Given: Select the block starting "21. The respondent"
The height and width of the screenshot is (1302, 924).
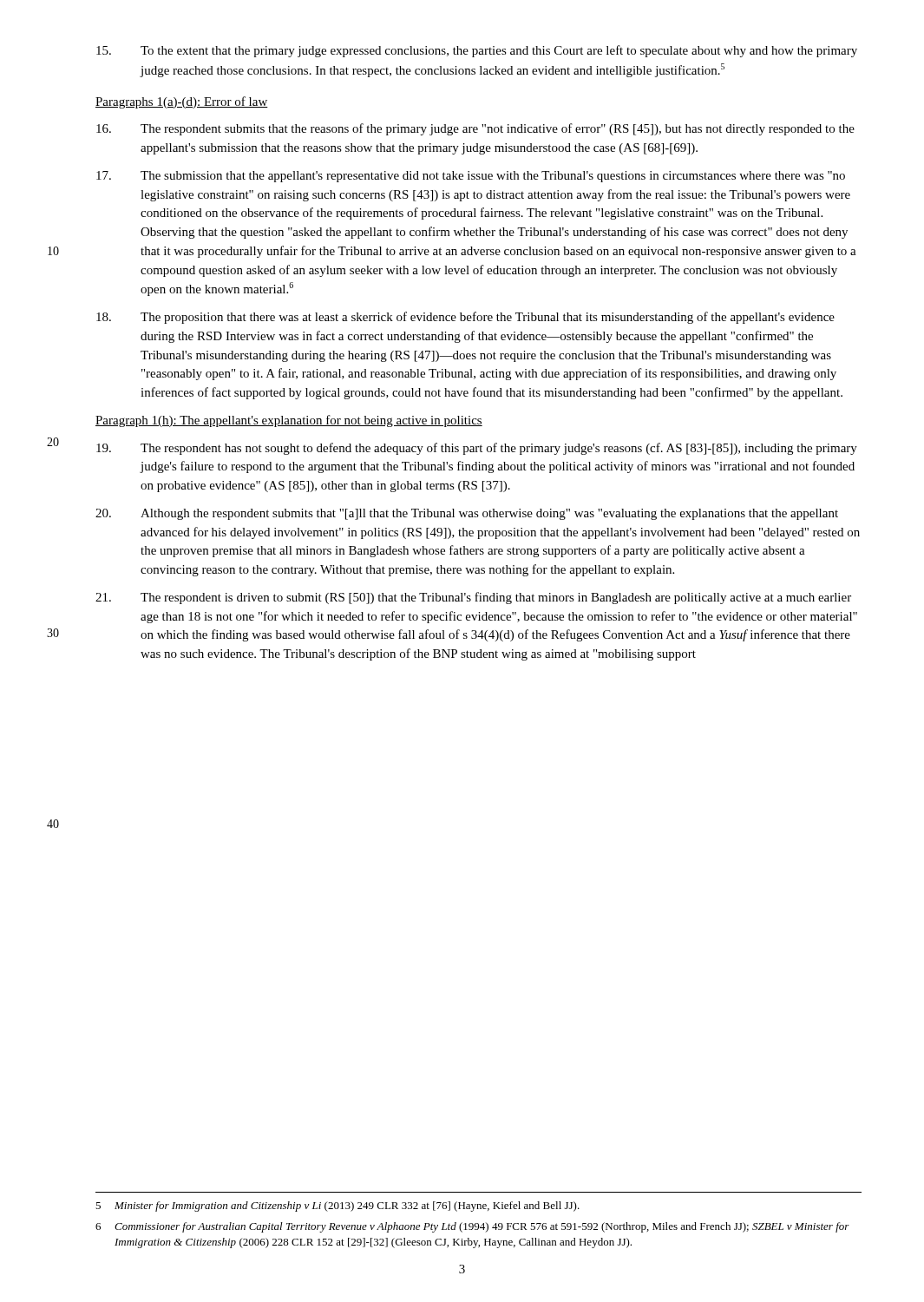Looking at the screenshot, I should click(x=478, y=626).
